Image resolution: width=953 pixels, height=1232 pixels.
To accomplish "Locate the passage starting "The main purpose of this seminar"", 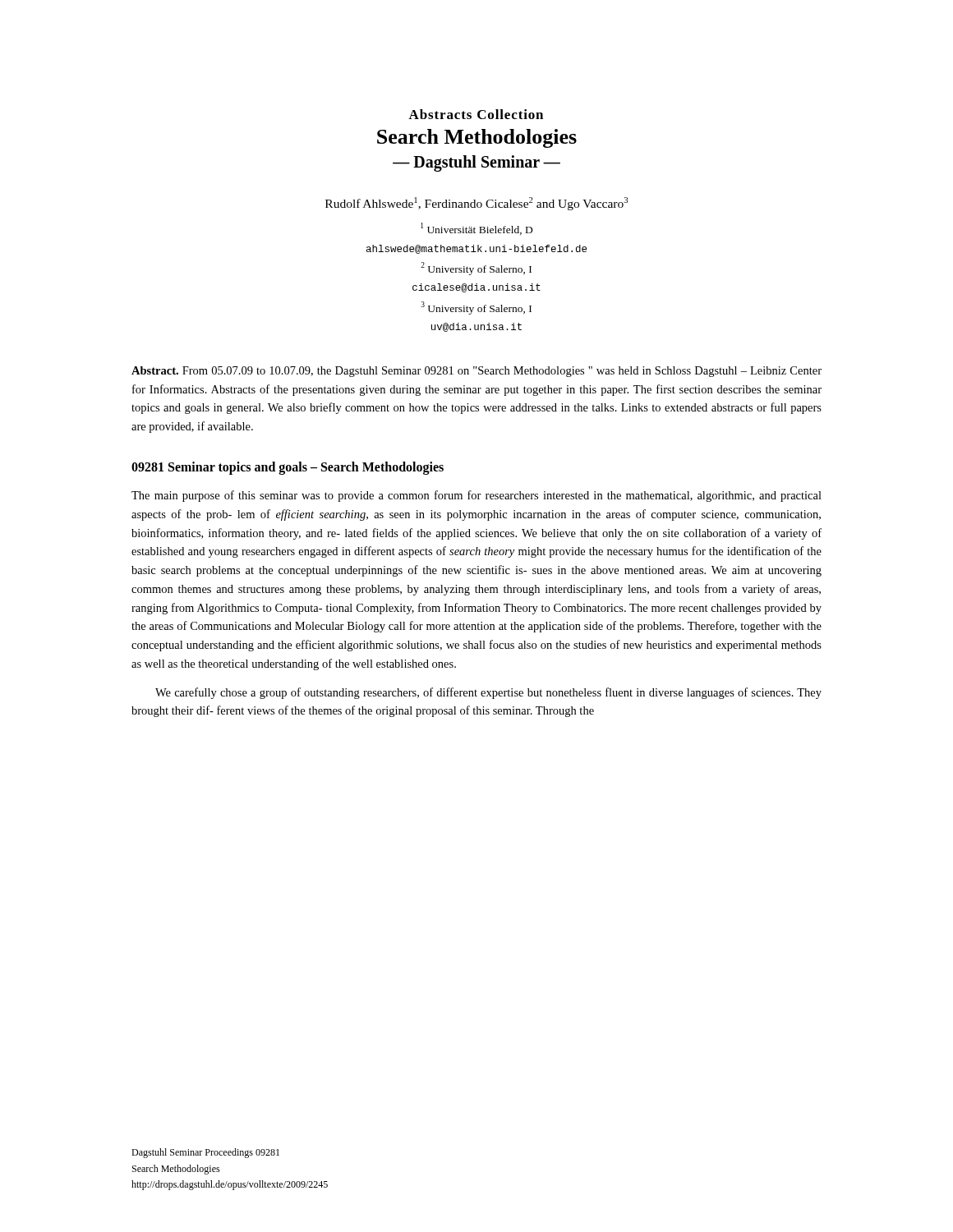I will 476,603.
